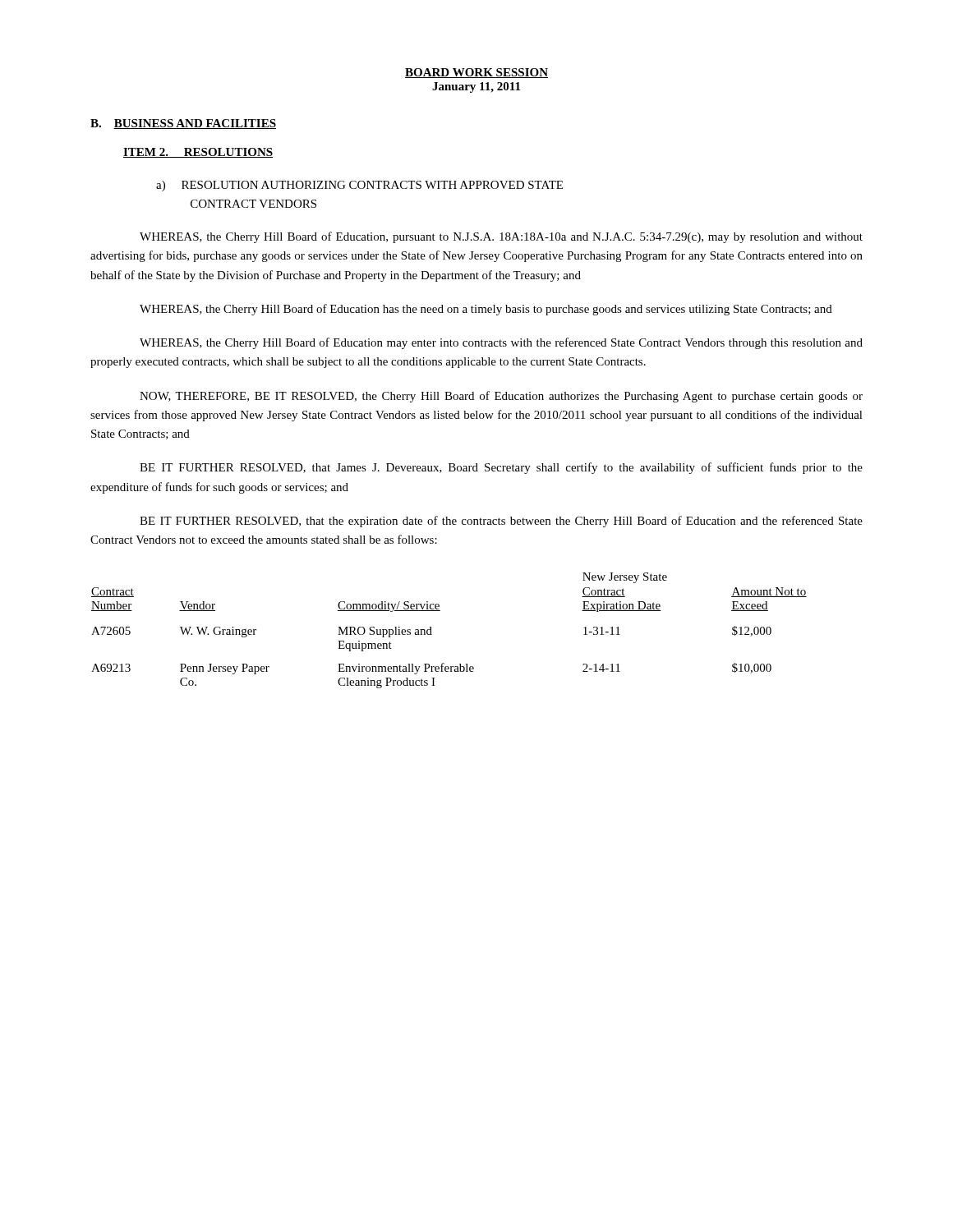This screenshot has width=953, height=1232.
Task: Click the table
Action: (476, 630)
